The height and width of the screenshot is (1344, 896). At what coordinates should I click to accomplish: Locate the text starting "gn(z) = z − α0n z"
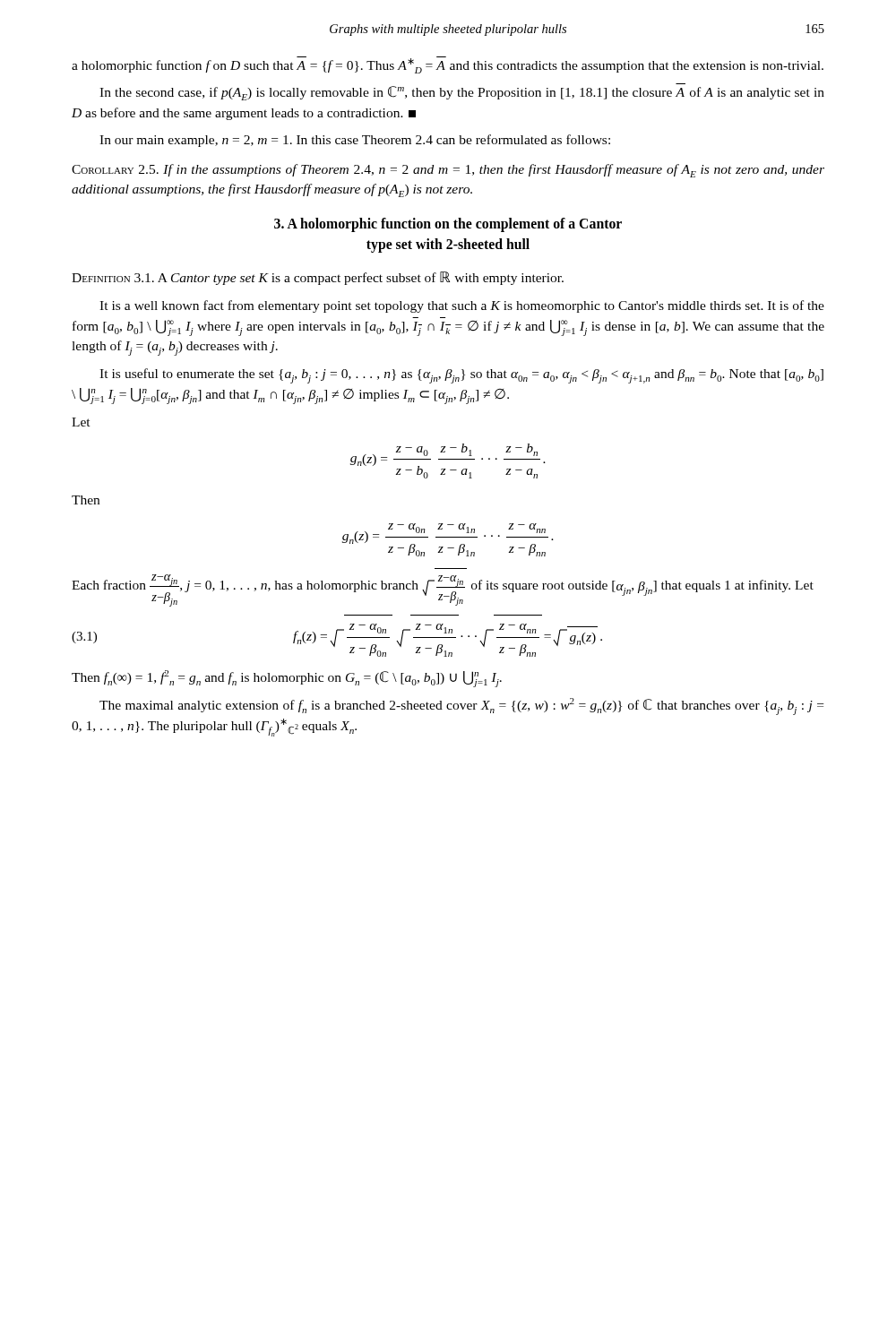(x=448, y=537)
